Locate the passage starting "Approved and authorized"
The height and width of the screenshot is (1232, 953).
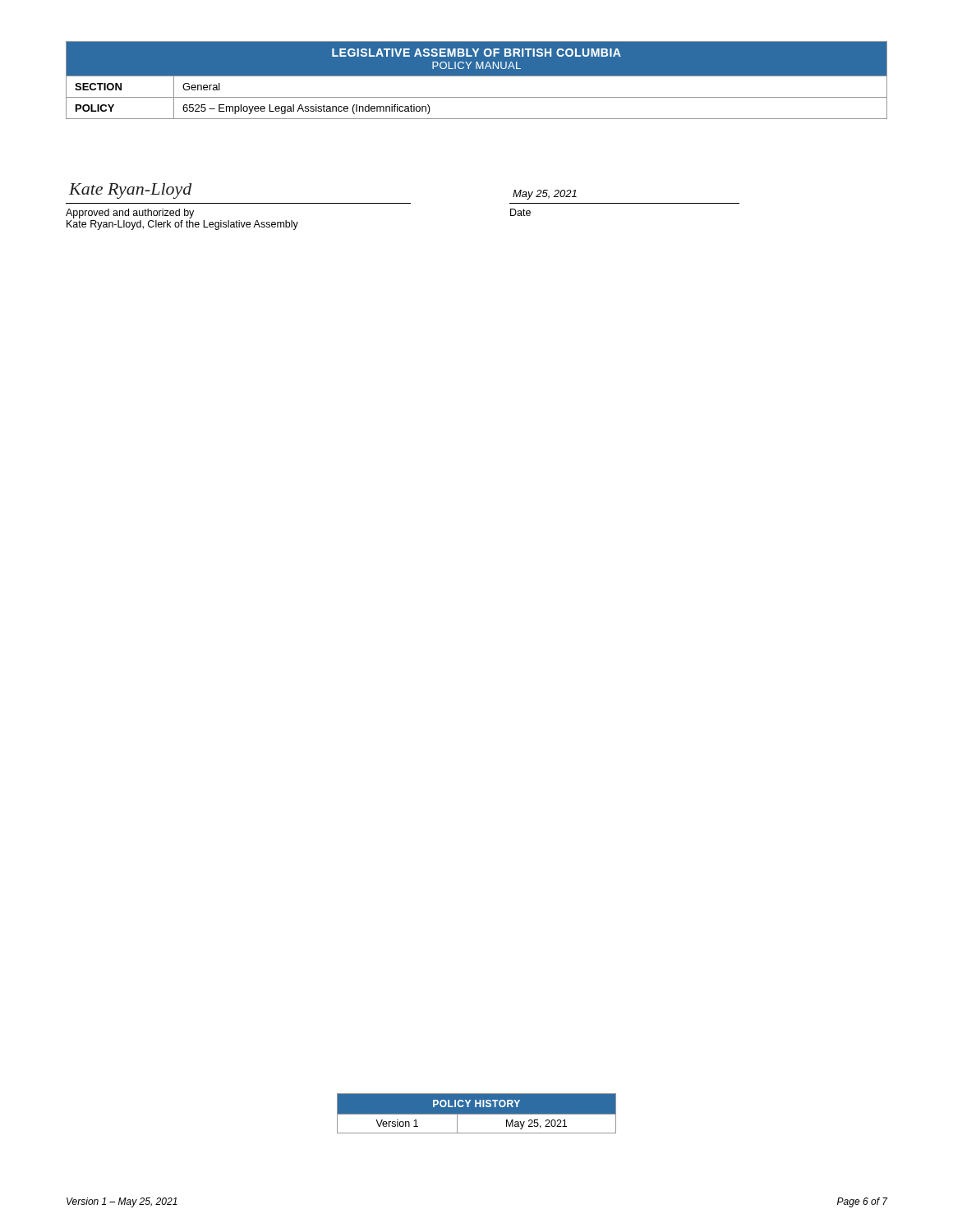tap(182, 218)
